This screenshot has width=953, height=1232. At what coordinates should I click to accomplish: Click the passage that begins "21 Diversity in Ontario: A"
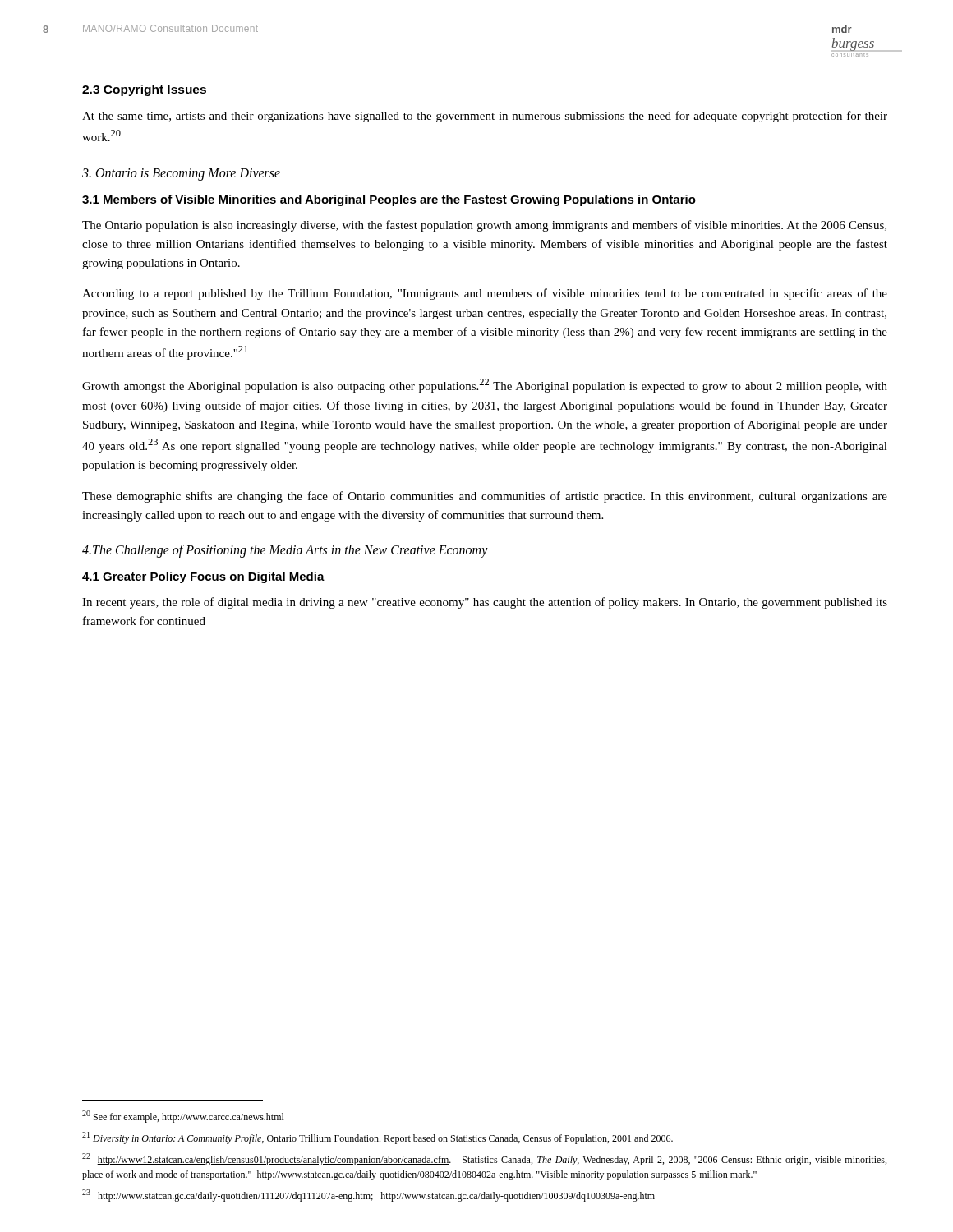(x=378, y=1137)
